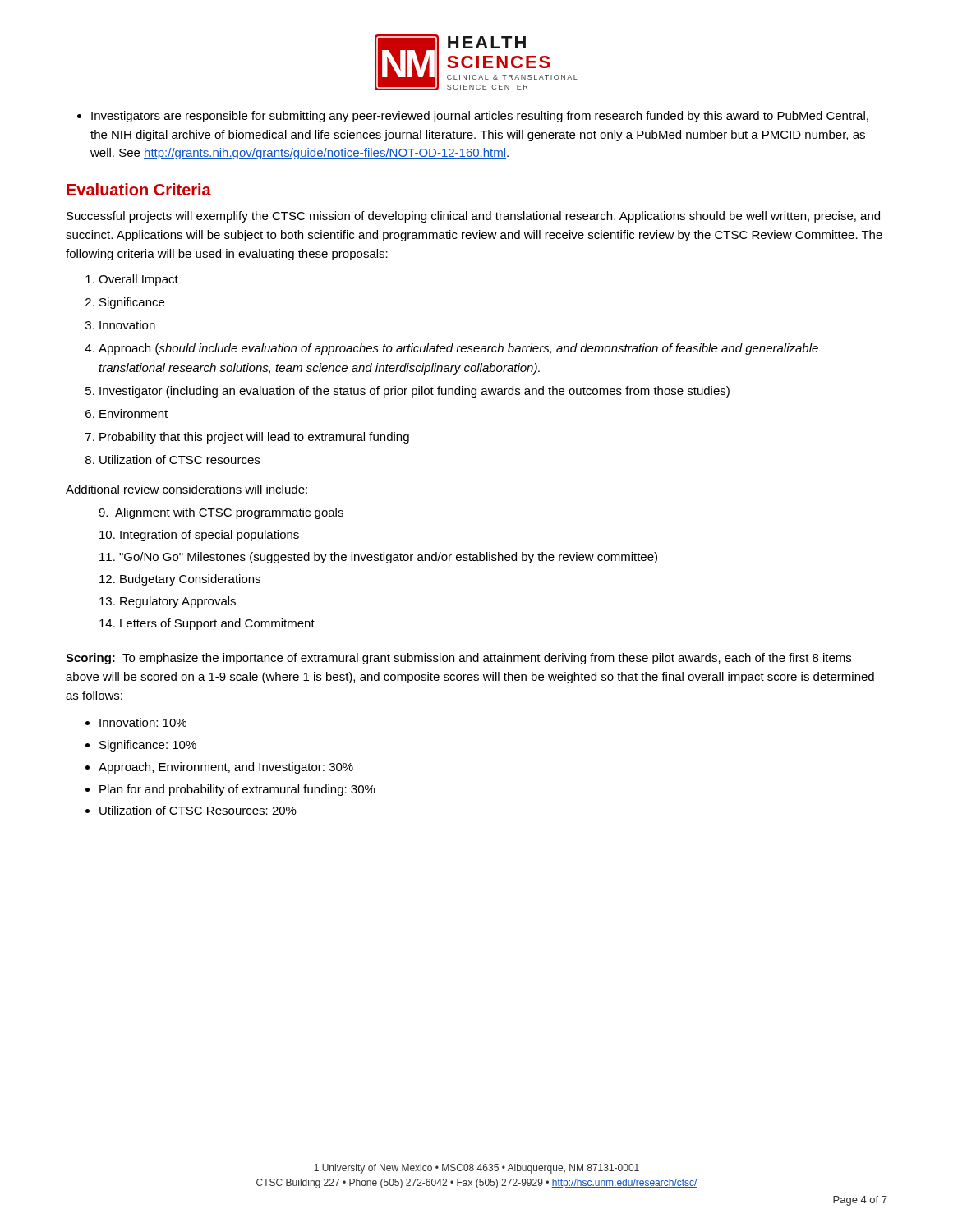The width and height of the screenshot is (953, 1232).
Task: Select the logo
Action: pos(476,63)
